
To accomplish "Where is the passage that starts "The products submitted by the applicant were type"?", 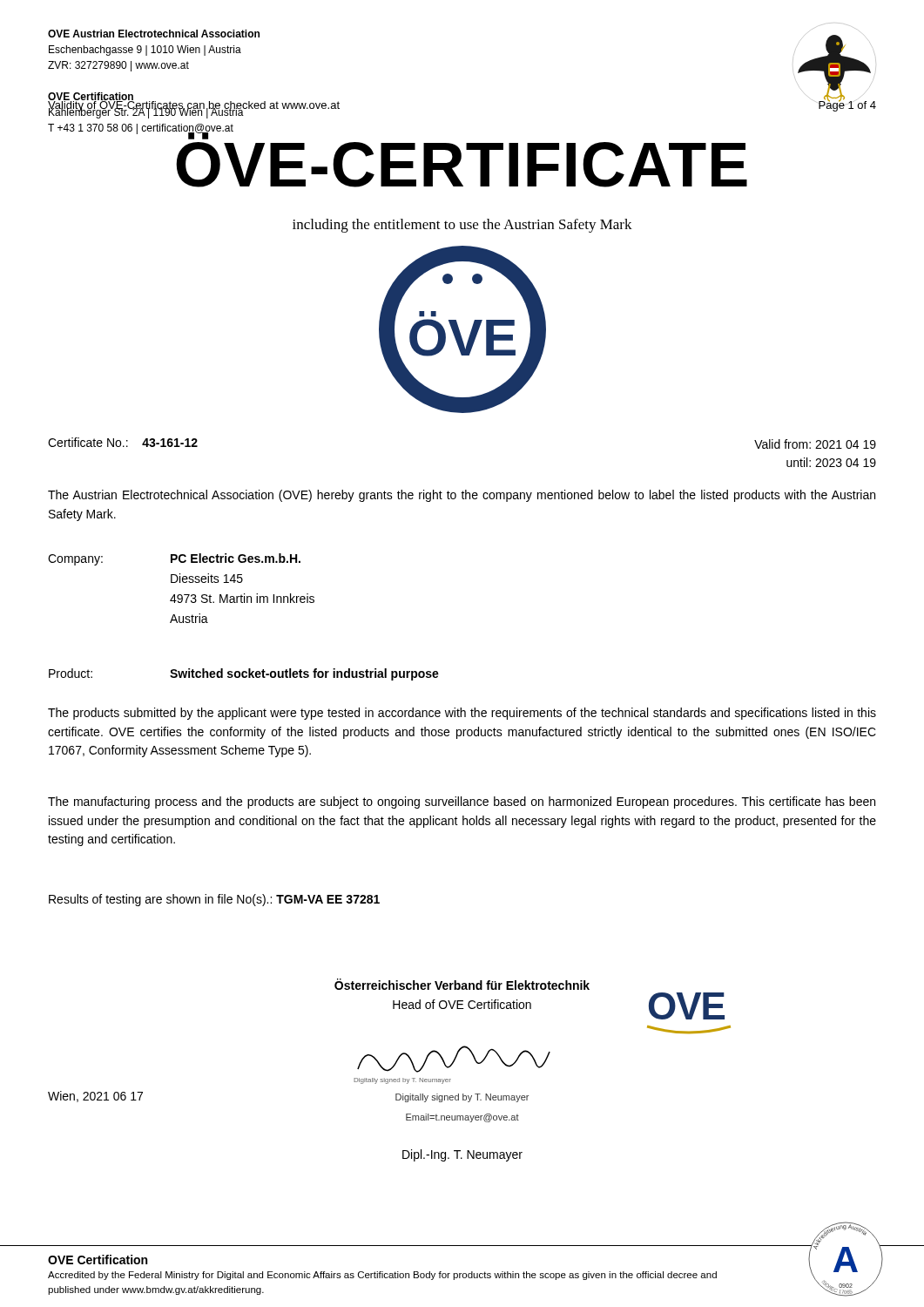I will 462,732.
